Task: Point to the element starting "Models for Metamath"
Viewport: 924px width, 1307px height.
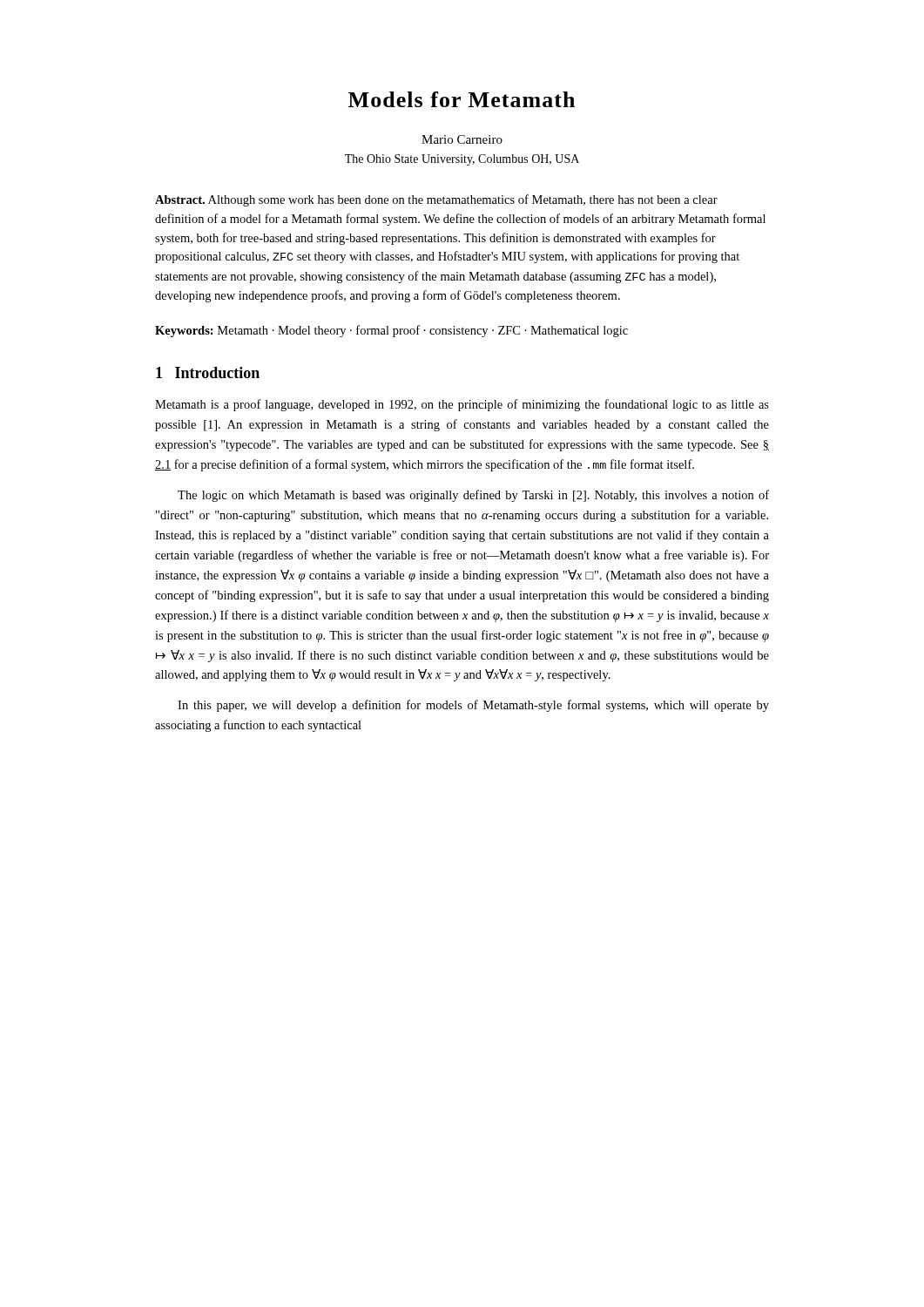Action: point(462,100)
